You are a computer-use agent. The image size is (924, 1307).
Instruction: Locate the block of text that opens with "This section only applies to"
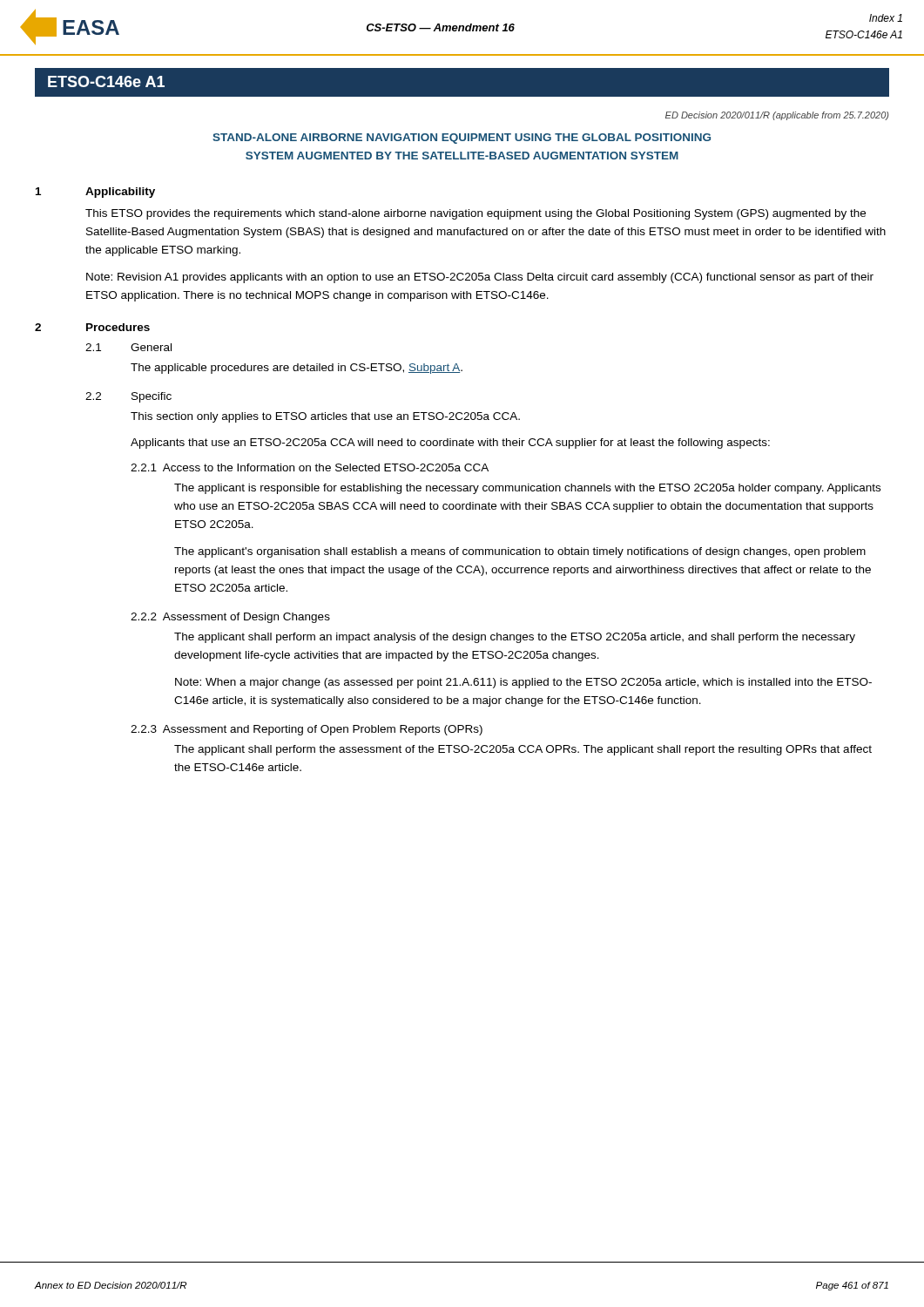click(326, 416)
